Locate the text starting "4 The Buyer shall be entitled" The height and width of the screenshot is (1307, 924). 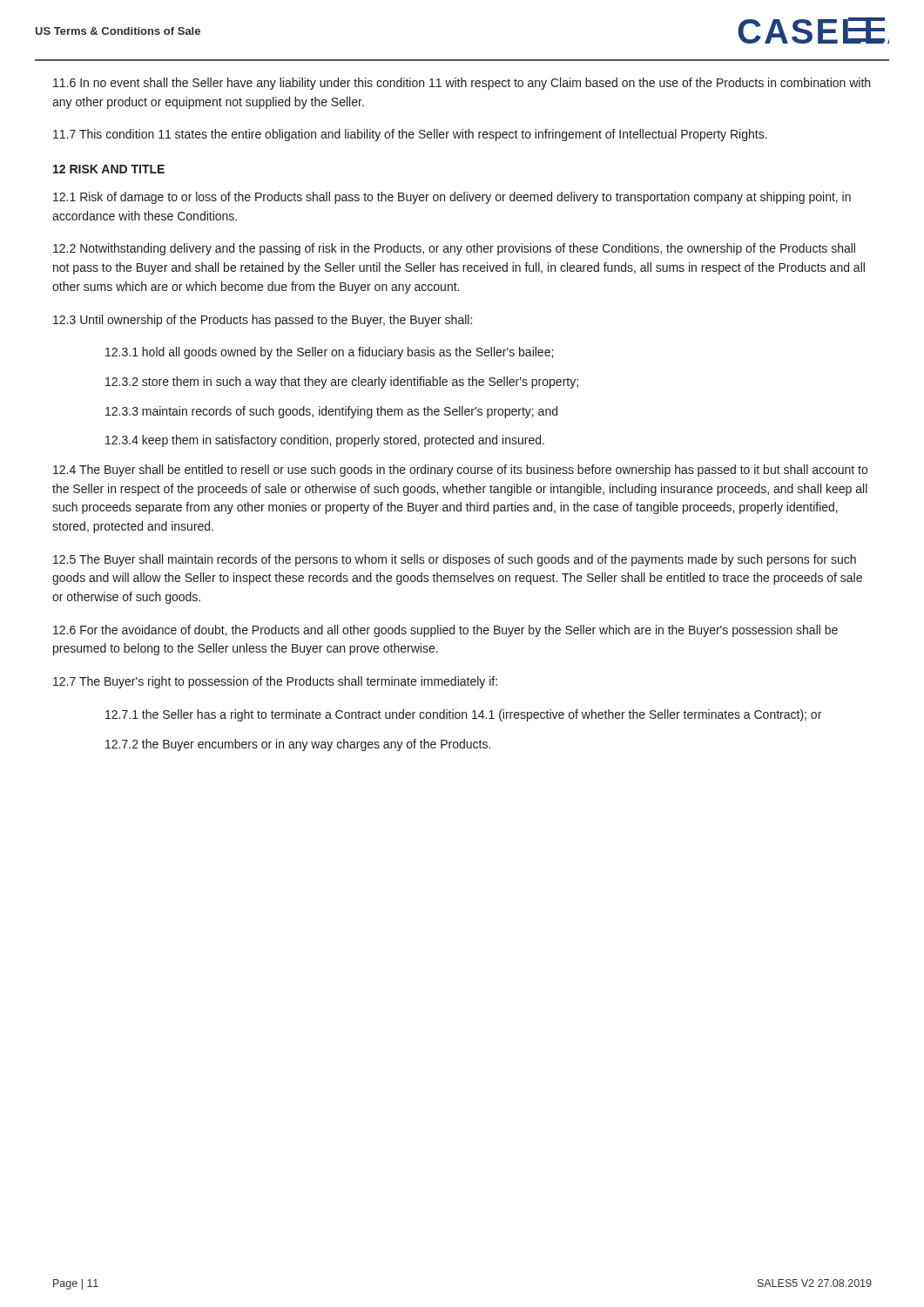pyautogui.click(x=460, y=498)
